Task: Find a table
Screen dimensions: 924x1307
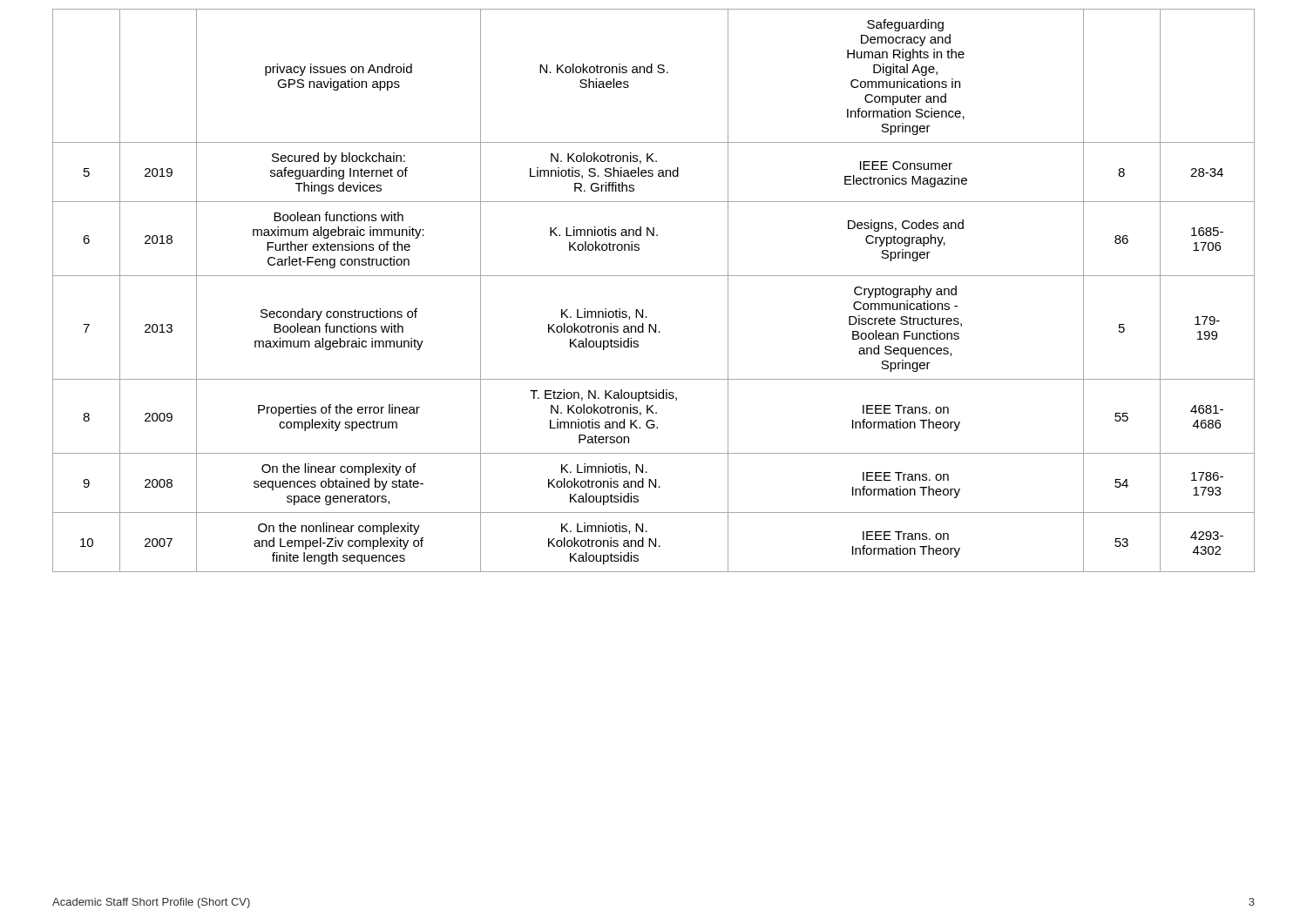Action: pyautogui.click(x=654, y=290)
